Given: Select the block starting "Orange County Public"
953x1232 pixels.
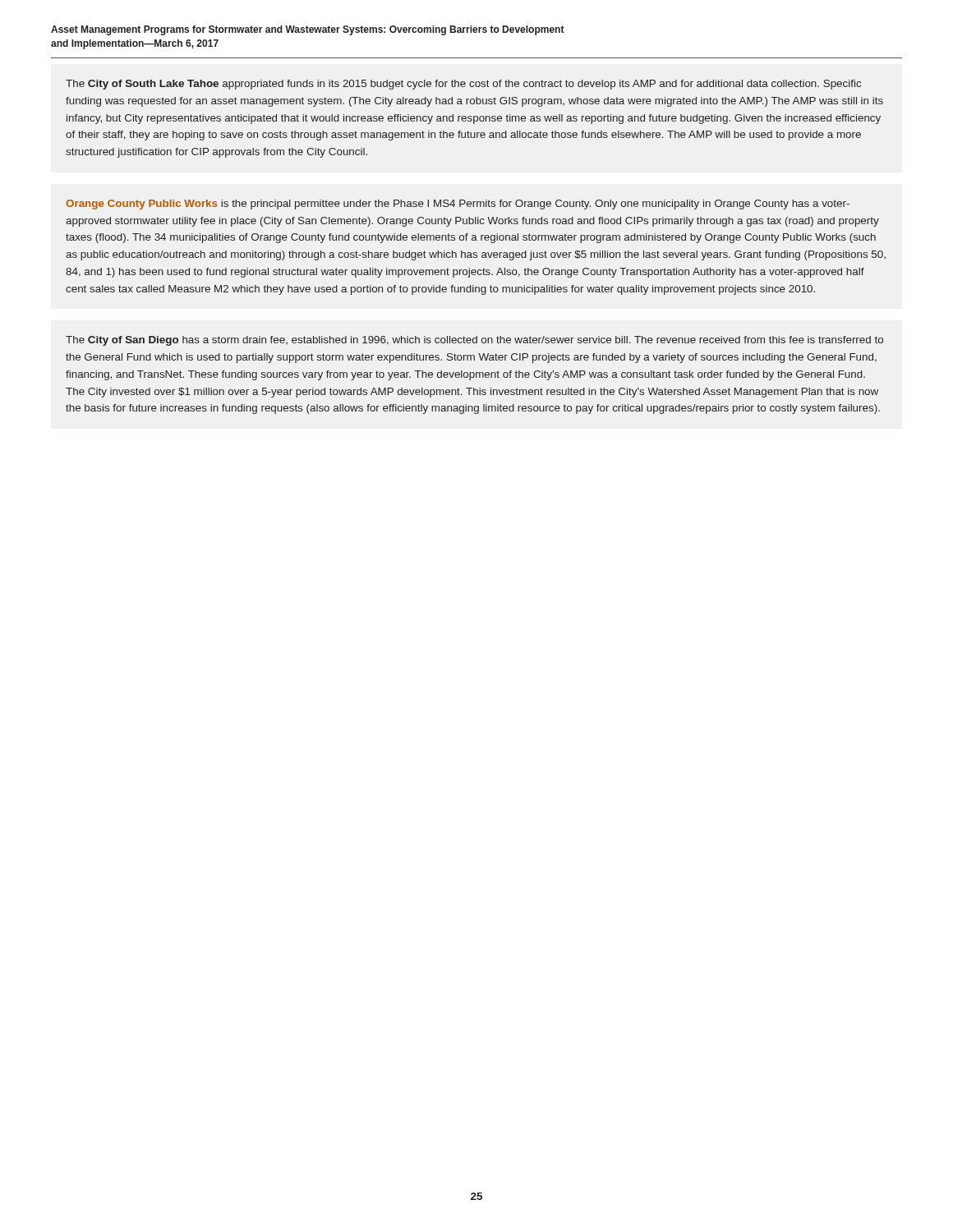Looking at the screenshot, I should click(x=476, y=246).
